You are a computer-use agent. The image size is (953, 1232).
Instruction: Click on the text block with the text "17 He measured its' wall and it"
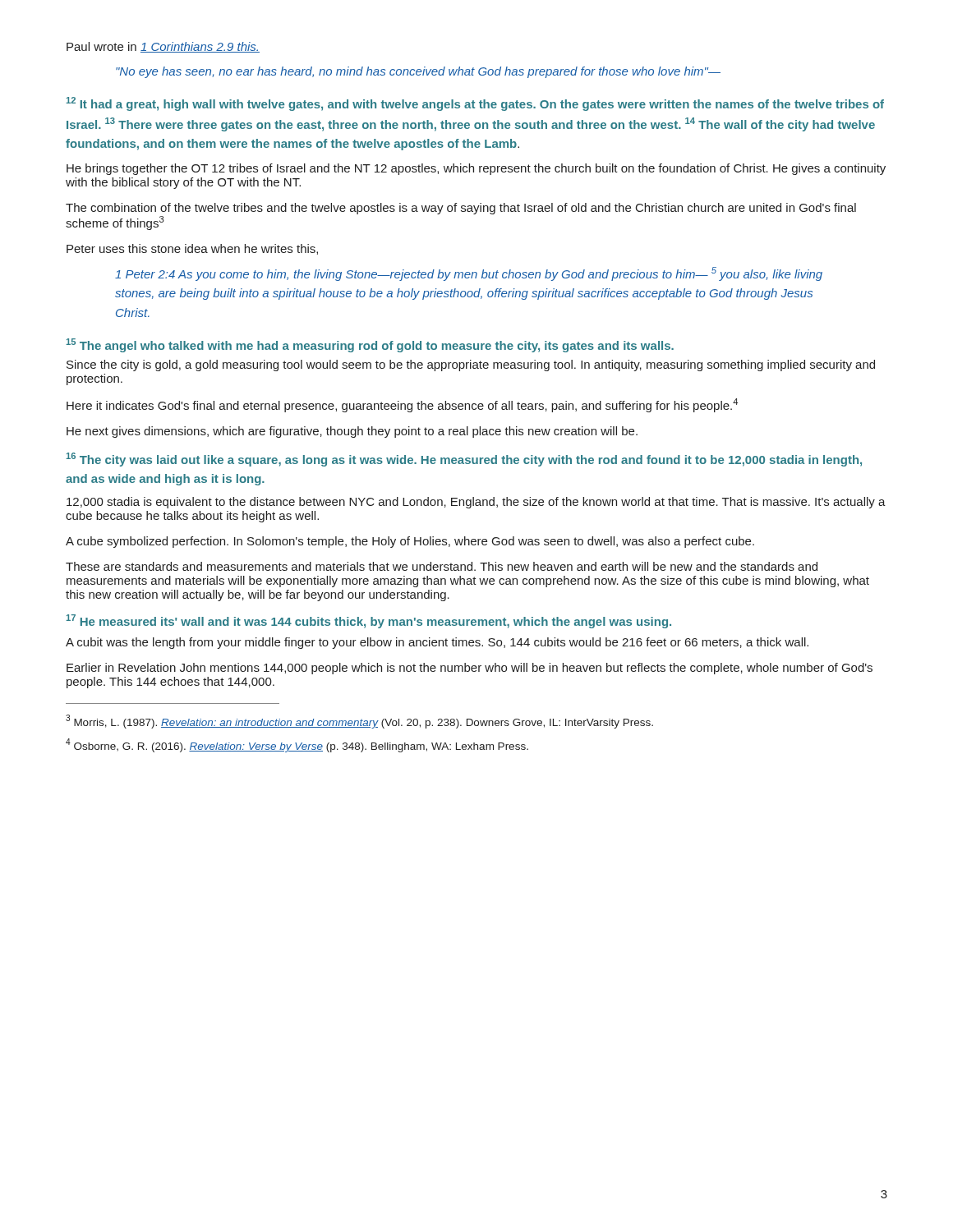click(369, 621)
